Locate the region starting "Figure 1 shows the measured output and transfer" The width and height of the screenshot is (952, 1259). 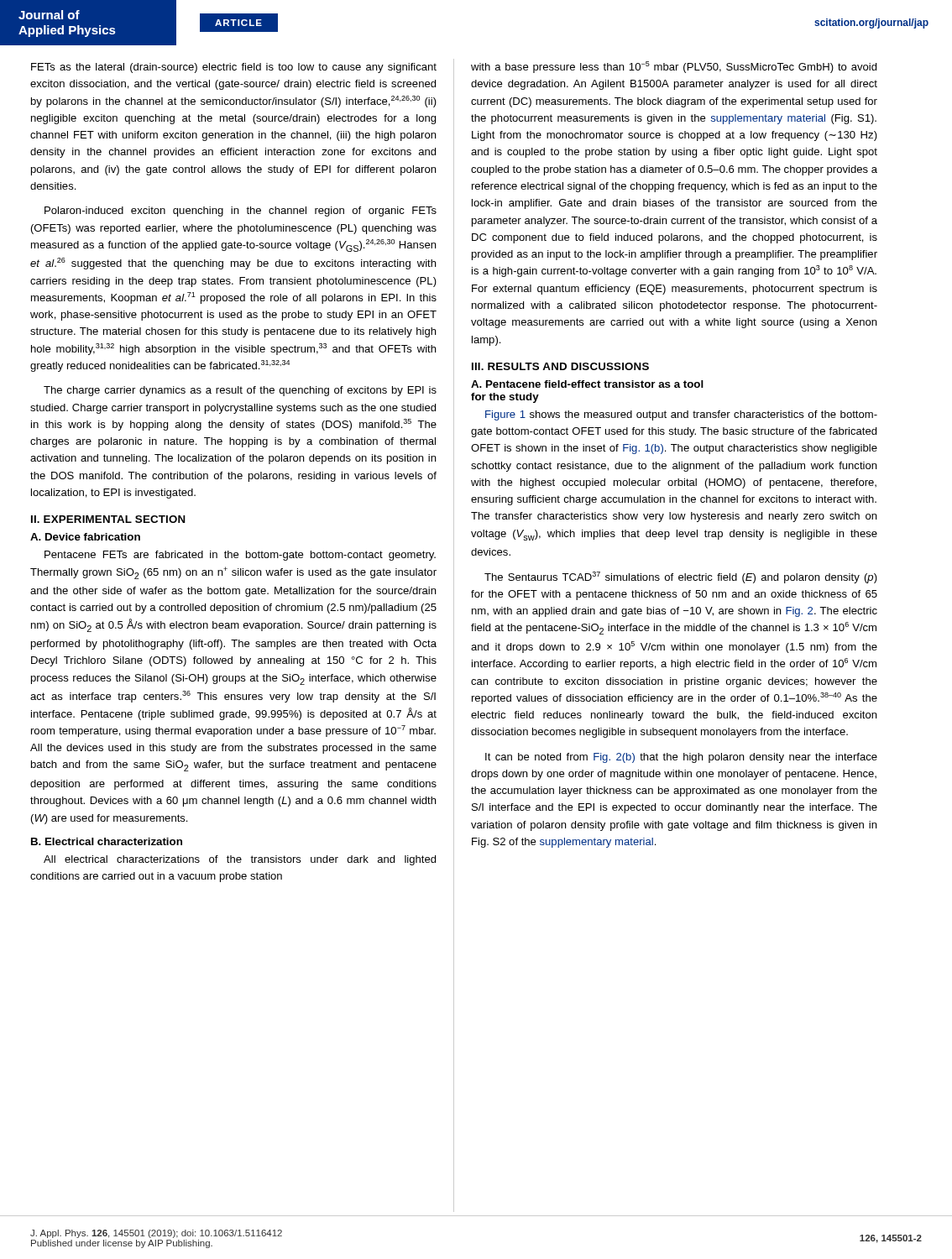tap(674, 484)
